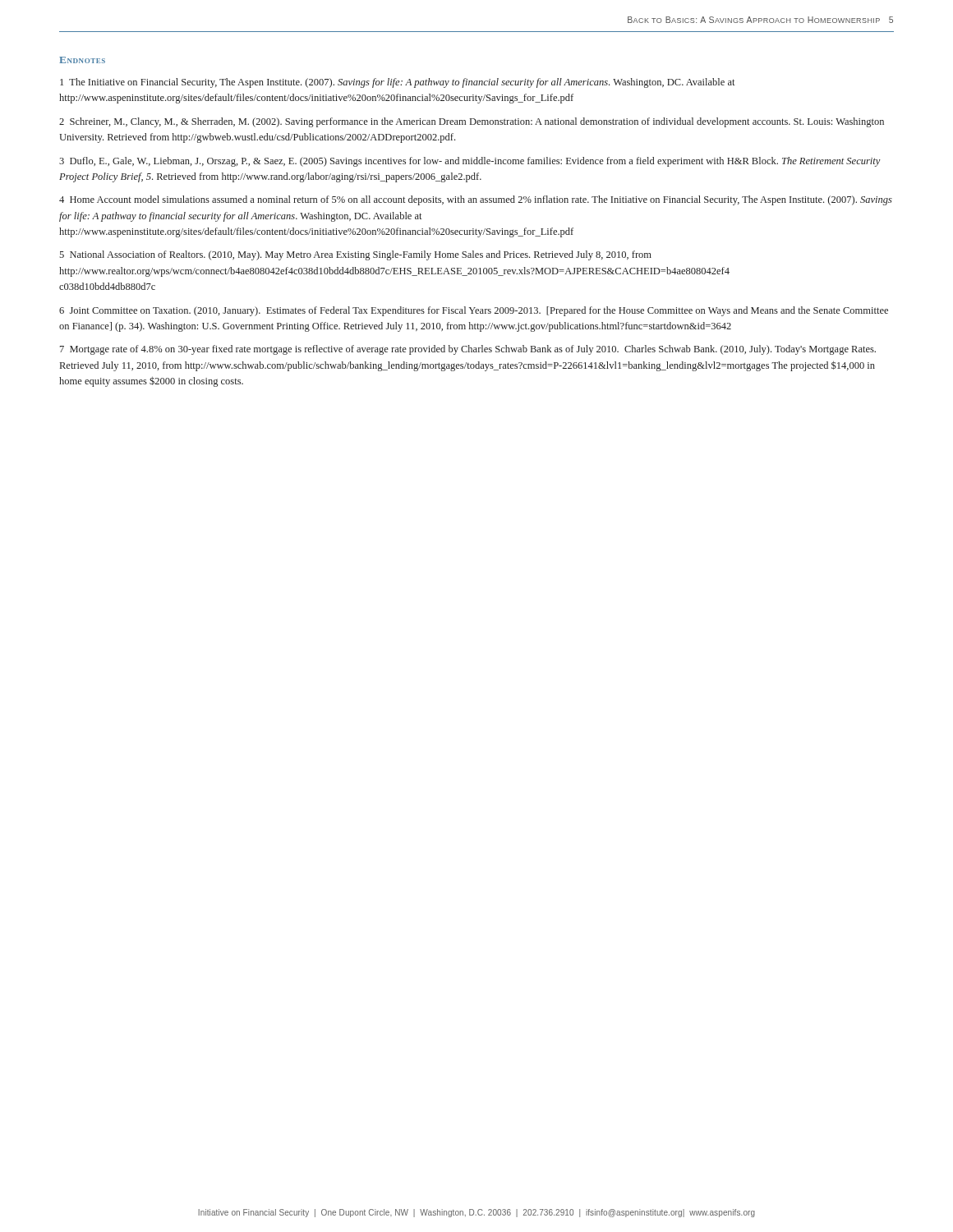Find the region starting "1 The Initiative"

tap(397, 90)
